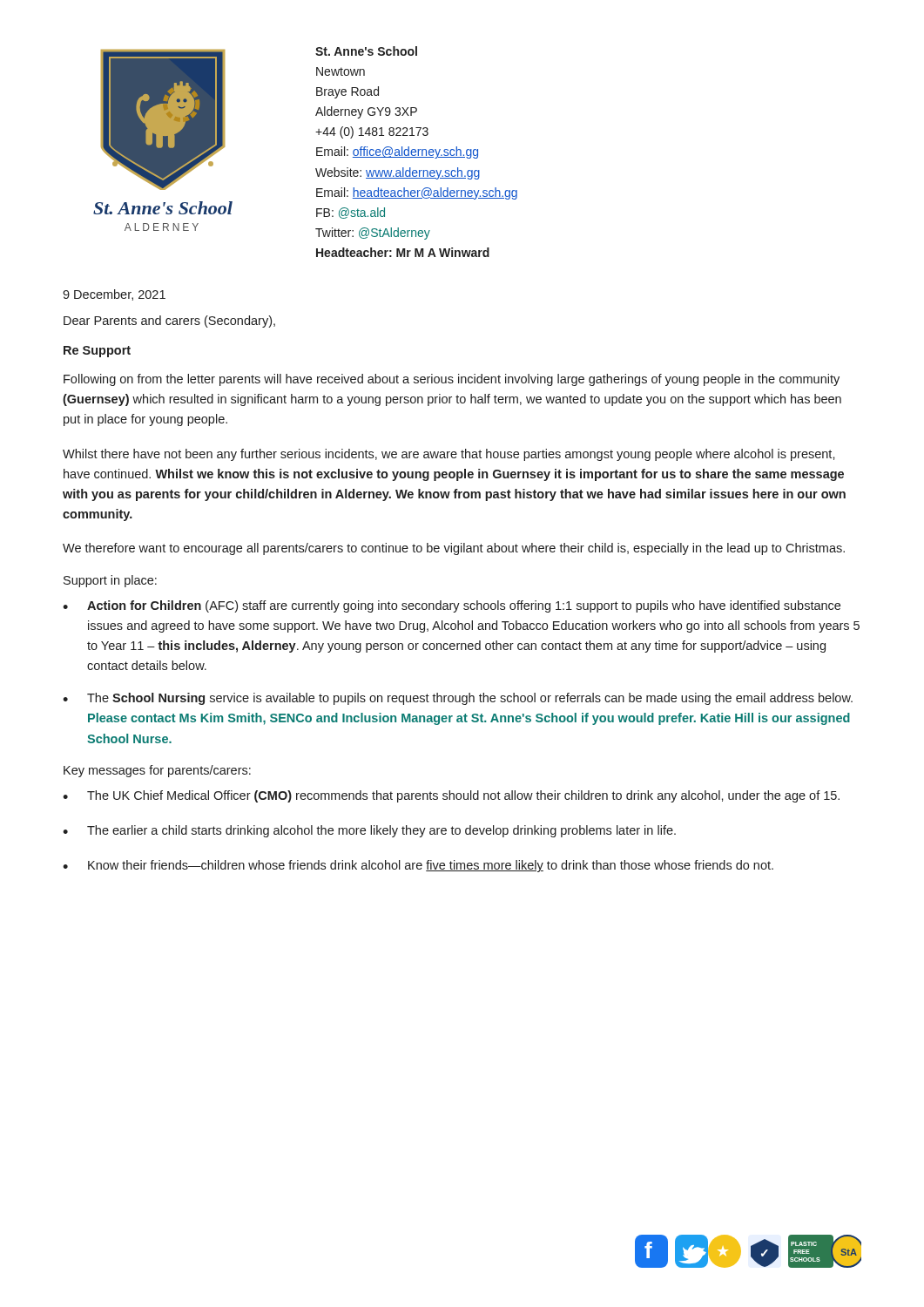924x1307 pixels.
Task: Locate the block of text that opens with "We therefore want to encourage all parents/carers to"
Action: [x=454, y=548]
